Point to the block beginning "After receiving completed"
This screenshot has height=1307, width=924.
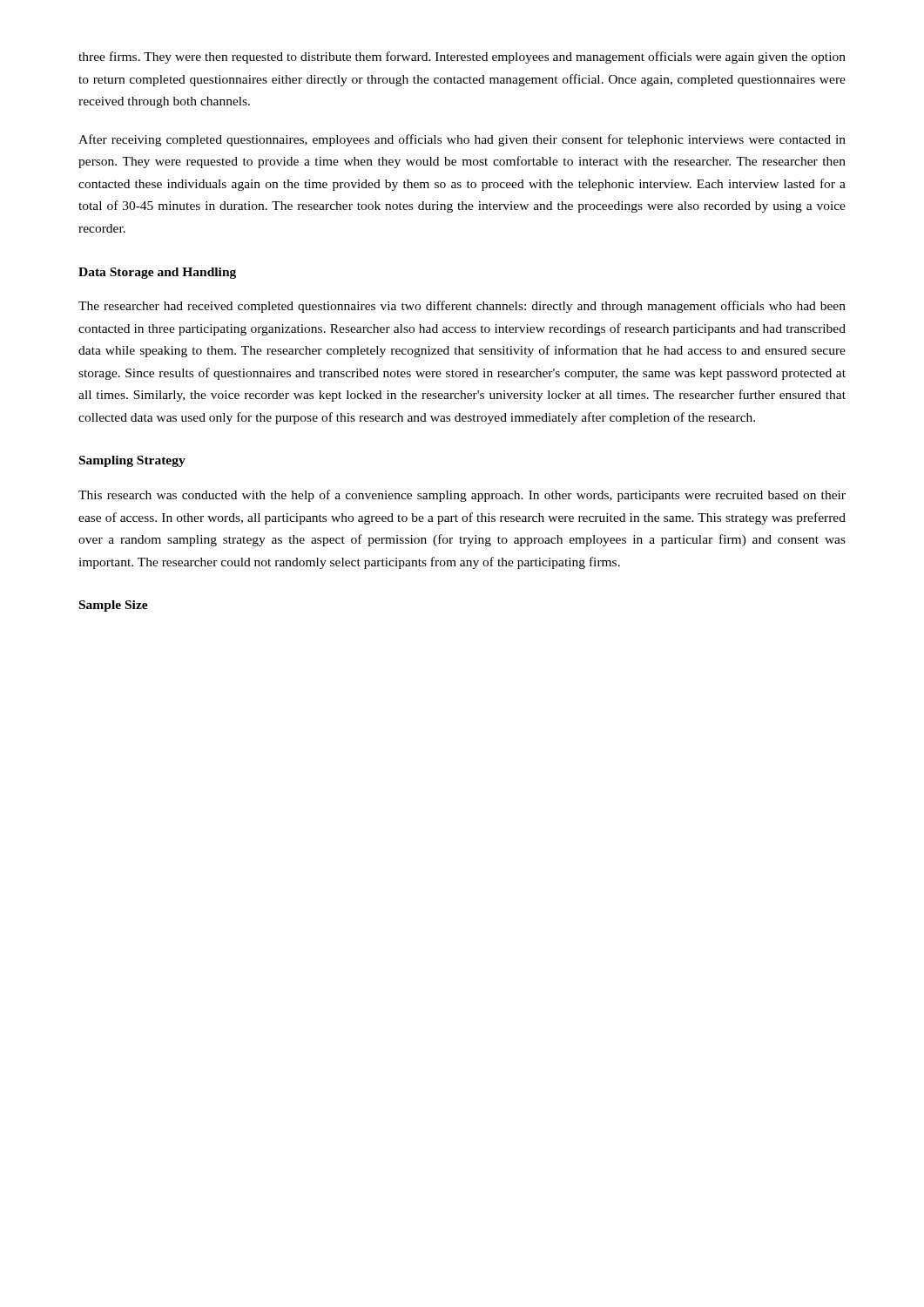pos(462,184)
